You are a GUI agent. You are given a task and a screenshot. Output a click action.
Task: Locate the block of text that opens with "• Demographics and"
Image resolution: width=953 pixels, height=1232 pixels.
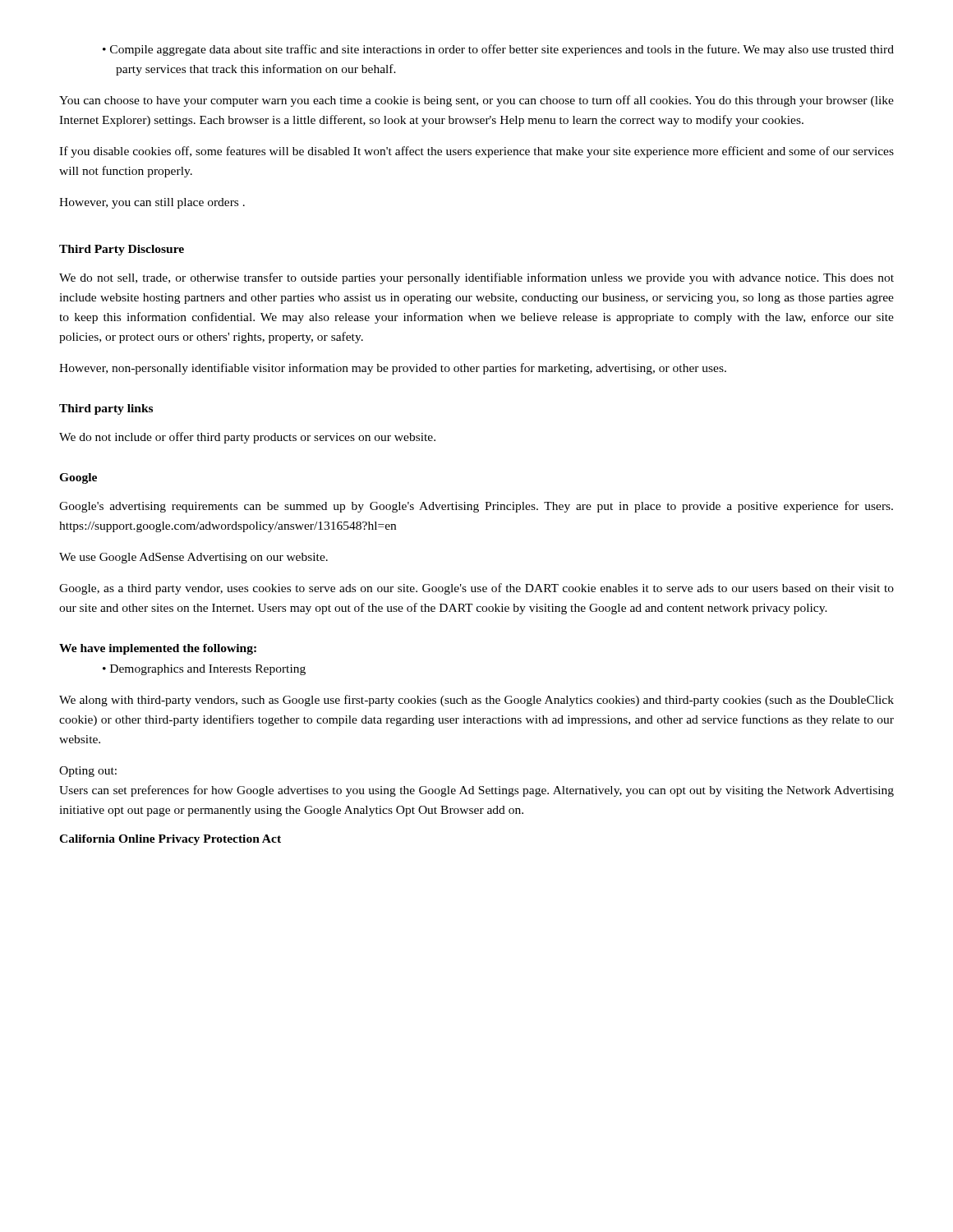[204, 668]
